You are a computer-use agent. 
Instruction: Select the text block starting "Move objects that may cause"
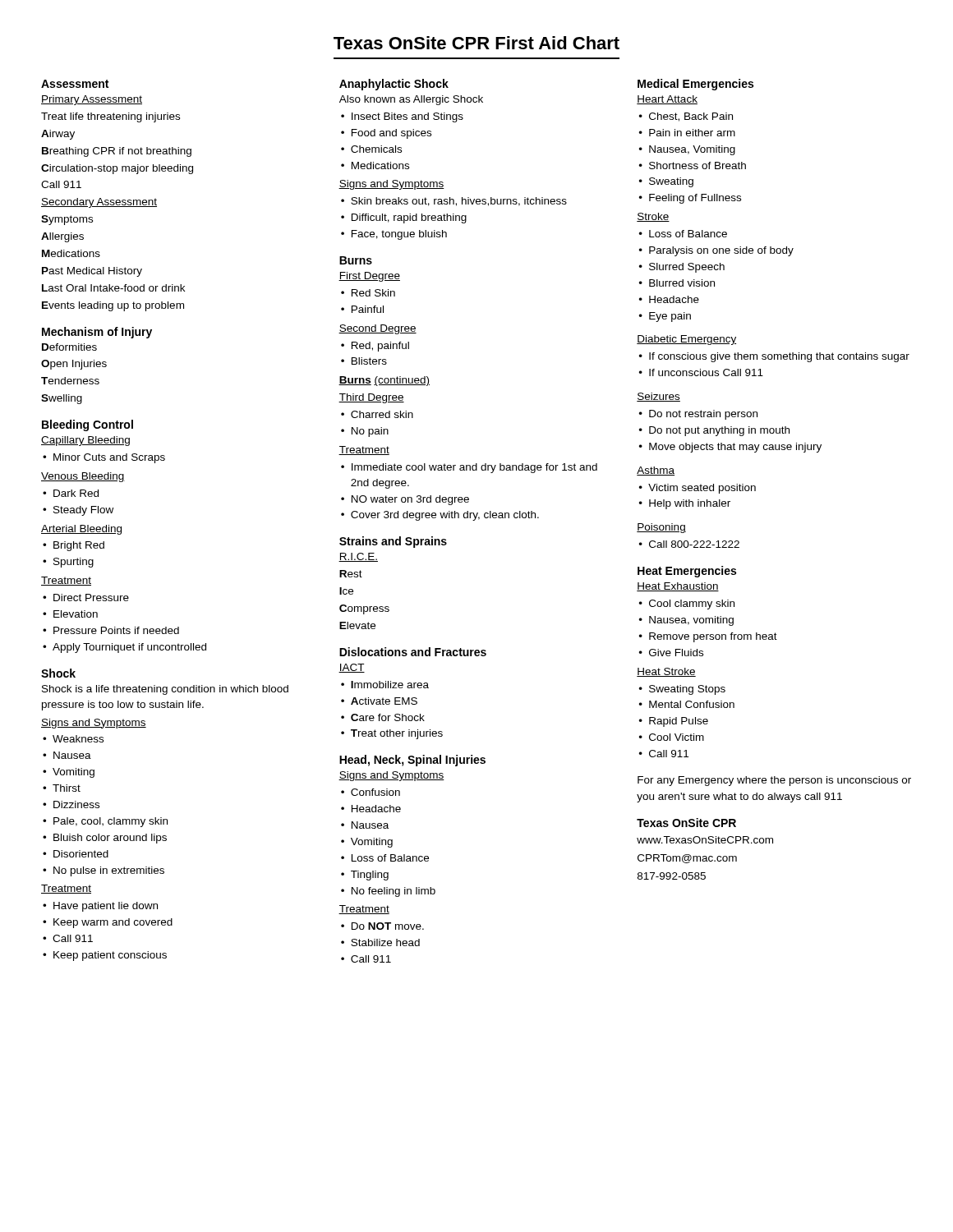[x=735, y=446]
